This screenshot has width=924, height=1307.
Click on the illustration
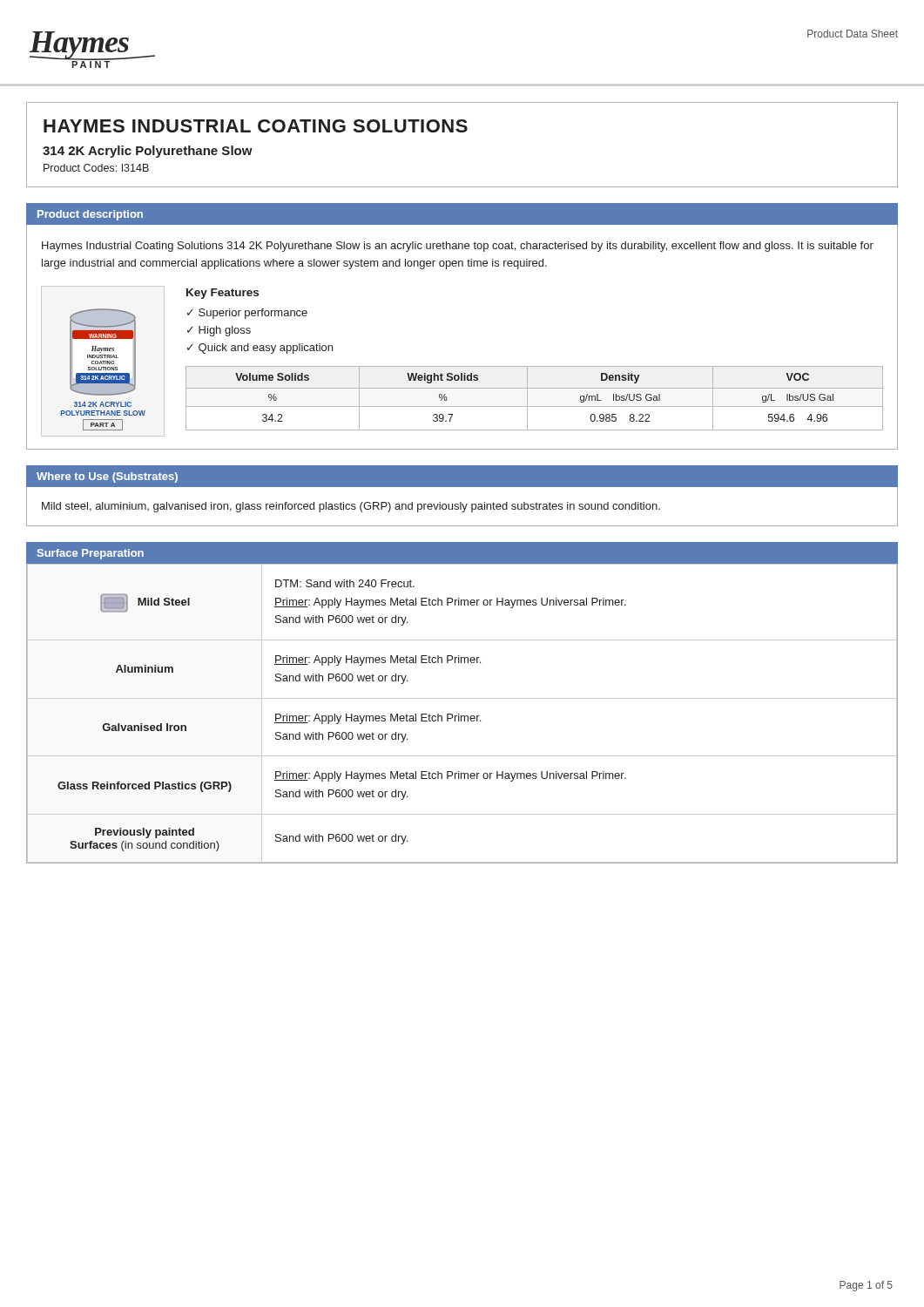tap(103, 361)
